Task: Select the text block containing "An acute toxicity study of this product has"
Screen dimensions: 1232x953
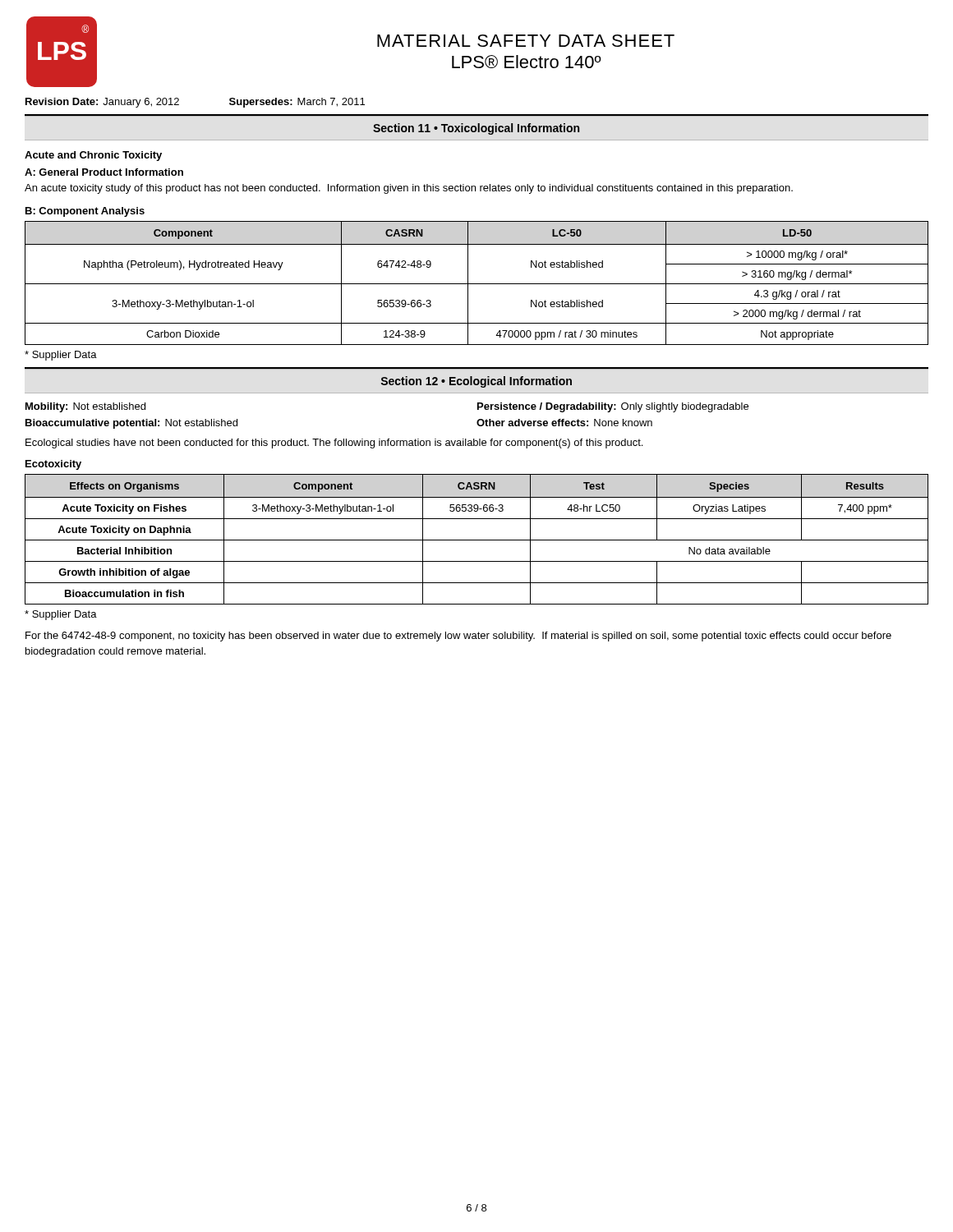Action: [409, 188]
